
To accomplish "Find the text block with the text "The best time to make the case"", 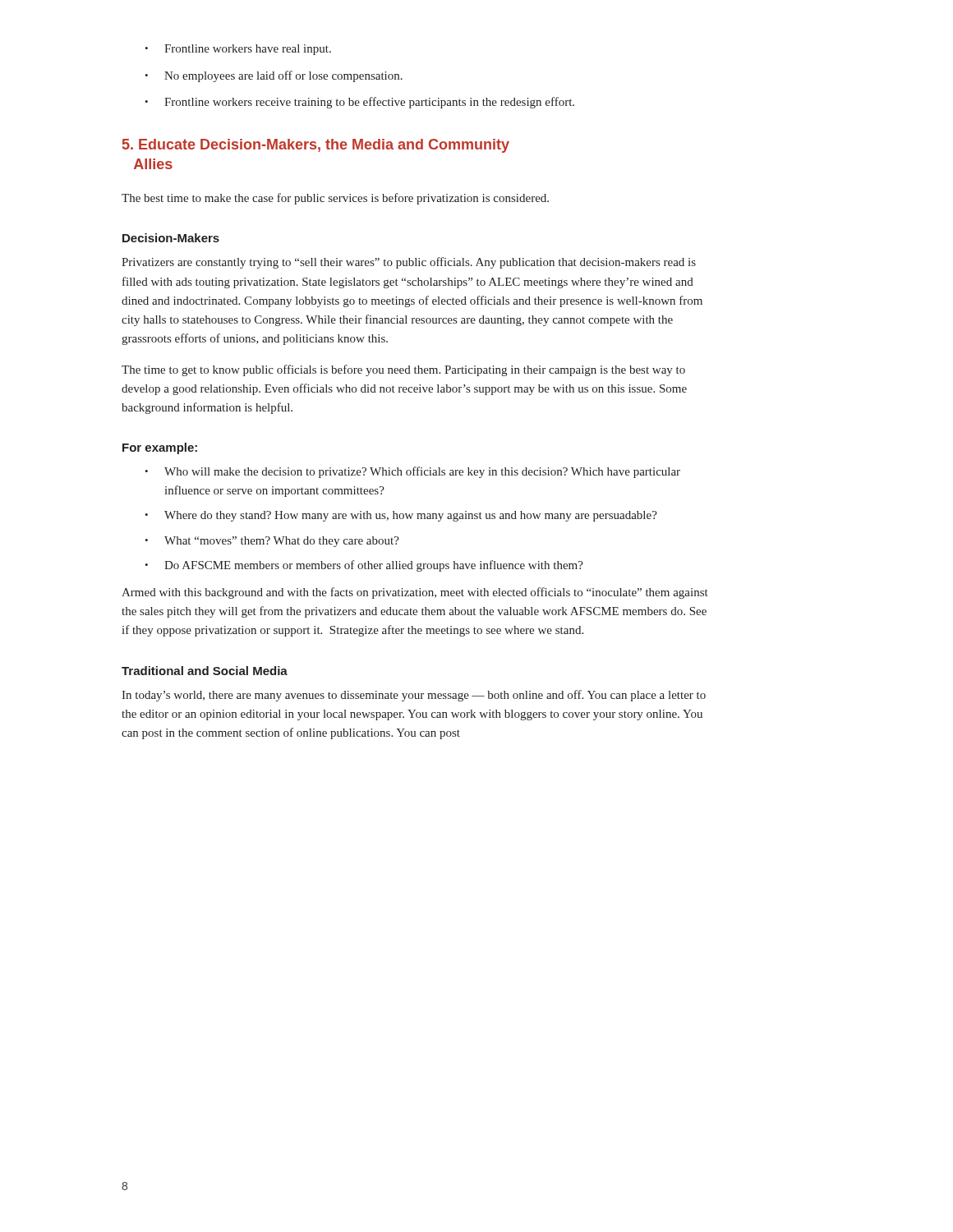I will click(336, 198).
